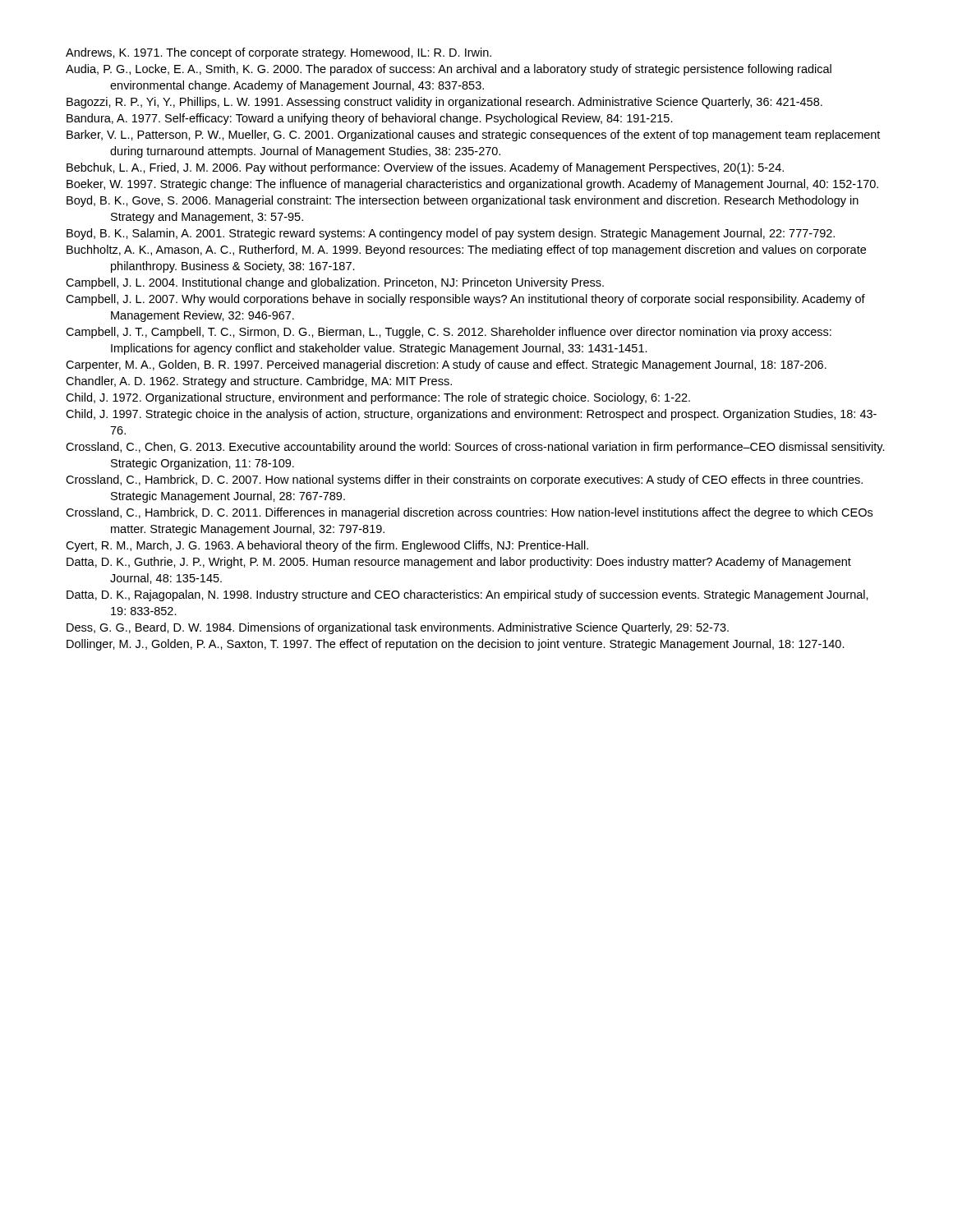Point to the region starting "Barker, V. L., Patterson,"
This screenshot has width=953, height=1232.
[473, 143]
